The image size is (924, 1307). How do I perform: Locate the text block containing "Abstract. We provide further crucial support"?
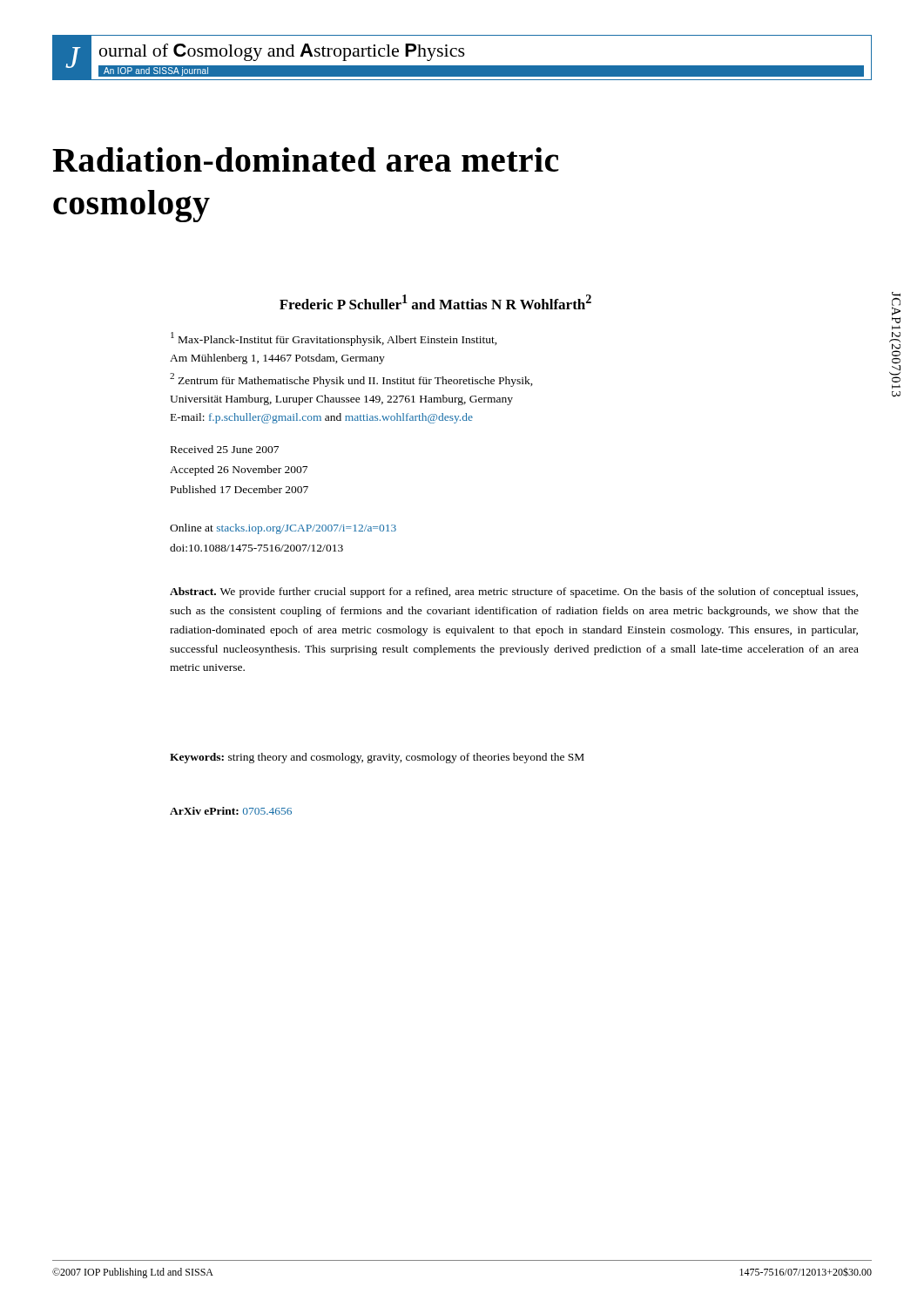click(514, 629)
